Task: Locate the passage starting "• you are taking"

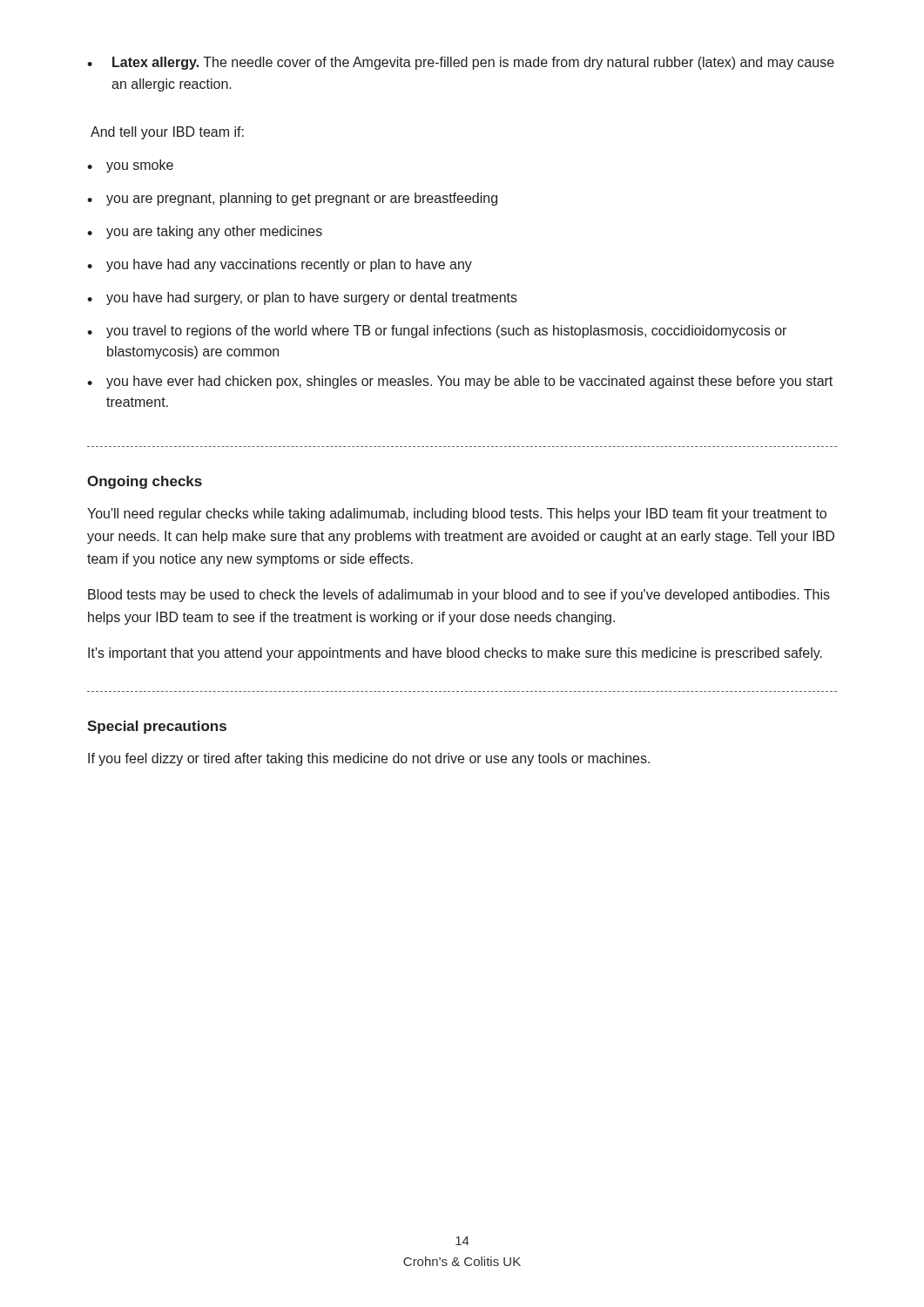Action: 205,232
